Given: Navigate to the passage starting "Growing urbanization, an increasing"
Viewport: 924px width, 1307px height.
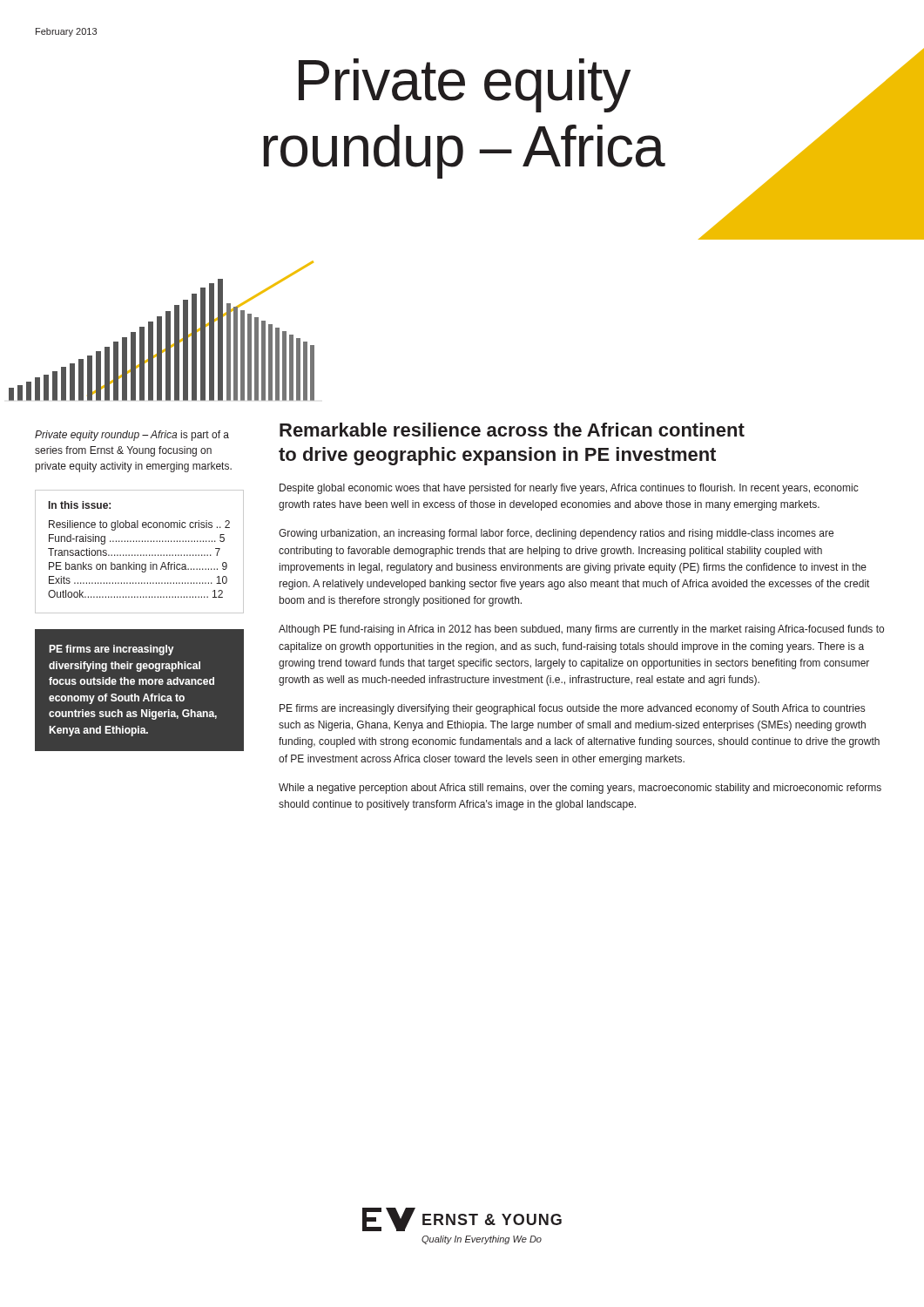Looking at the screenshot, I should point(574,567).
